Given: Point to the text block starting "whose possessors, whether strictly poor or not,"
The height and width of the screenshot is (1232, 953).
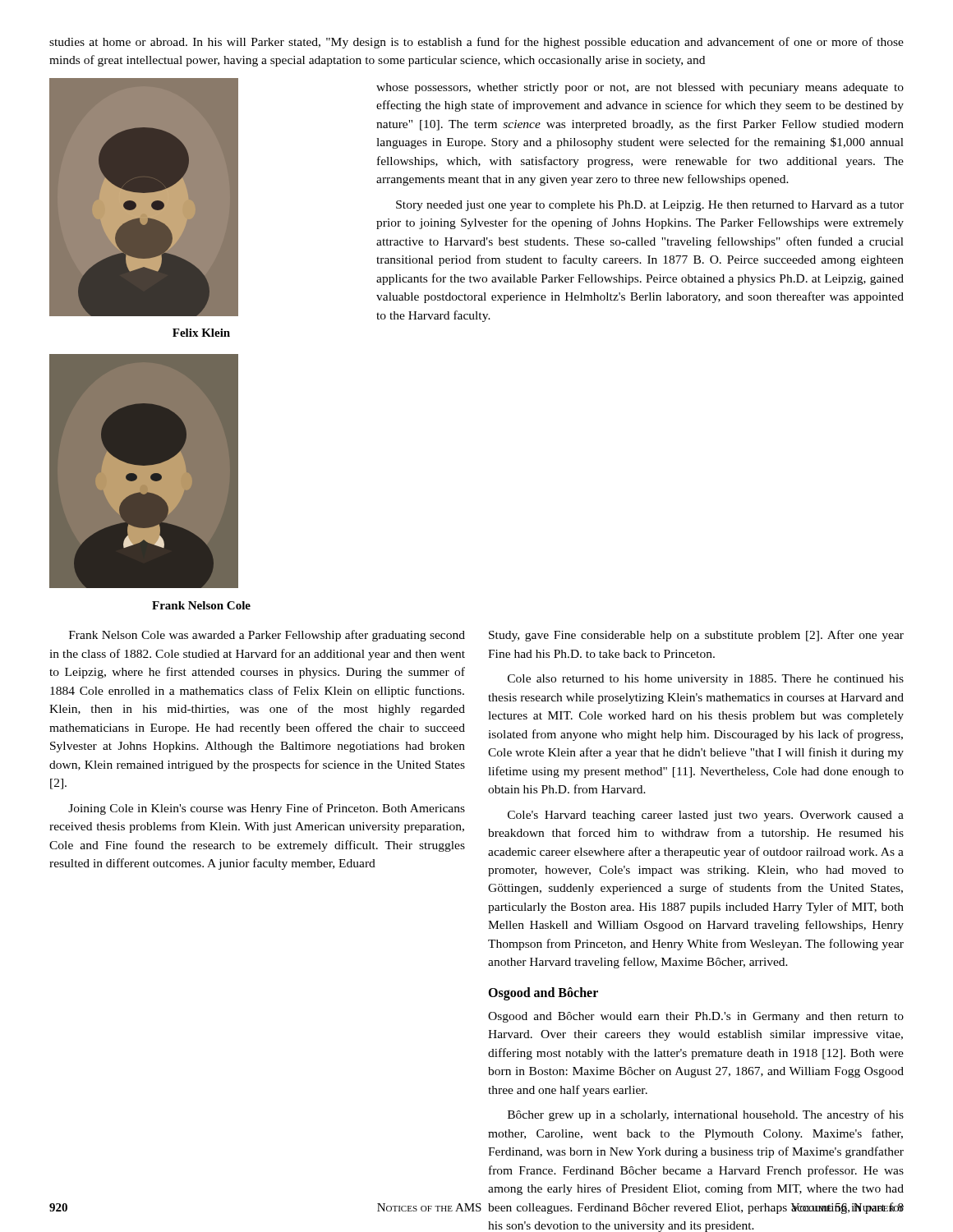Looking at the screenshot, I should click(640, 201).
